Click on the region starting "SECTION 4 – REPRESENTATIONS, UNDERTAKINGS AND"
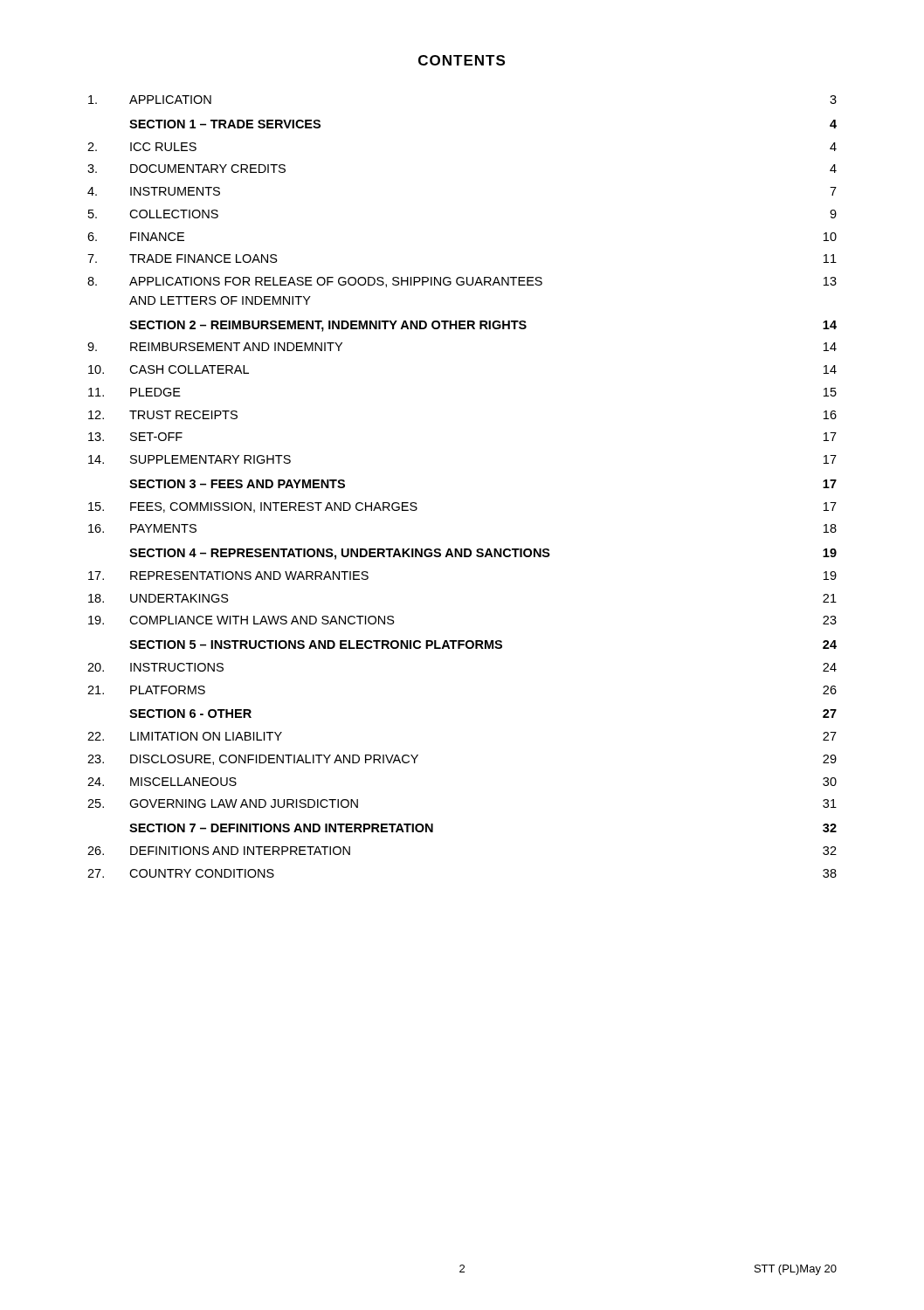 (x=462, y=553)
